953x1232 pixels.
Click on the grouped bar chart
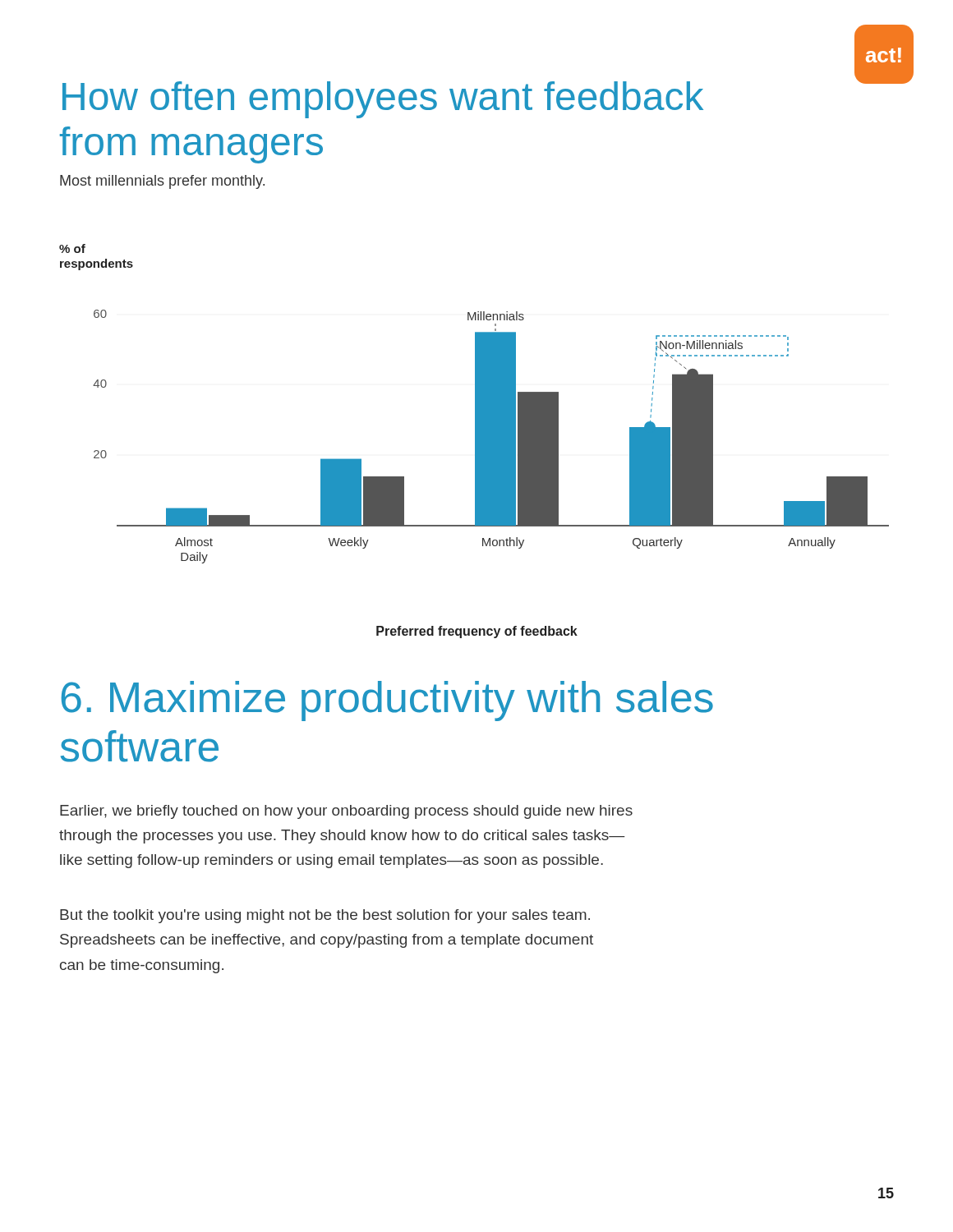click(476, 439)
